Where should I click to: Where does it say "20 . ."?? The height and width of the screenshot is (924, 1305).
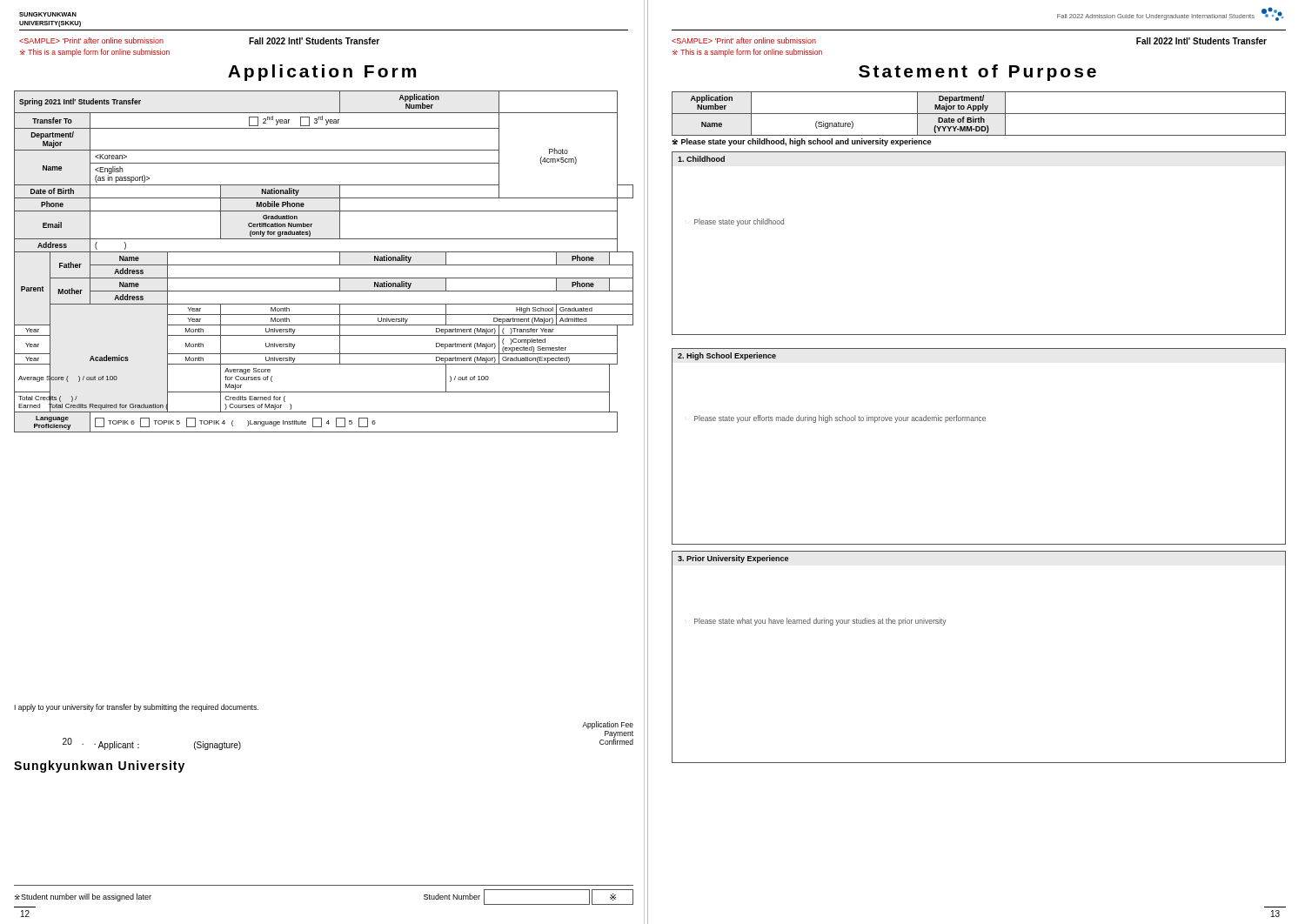tap(55, 742)
